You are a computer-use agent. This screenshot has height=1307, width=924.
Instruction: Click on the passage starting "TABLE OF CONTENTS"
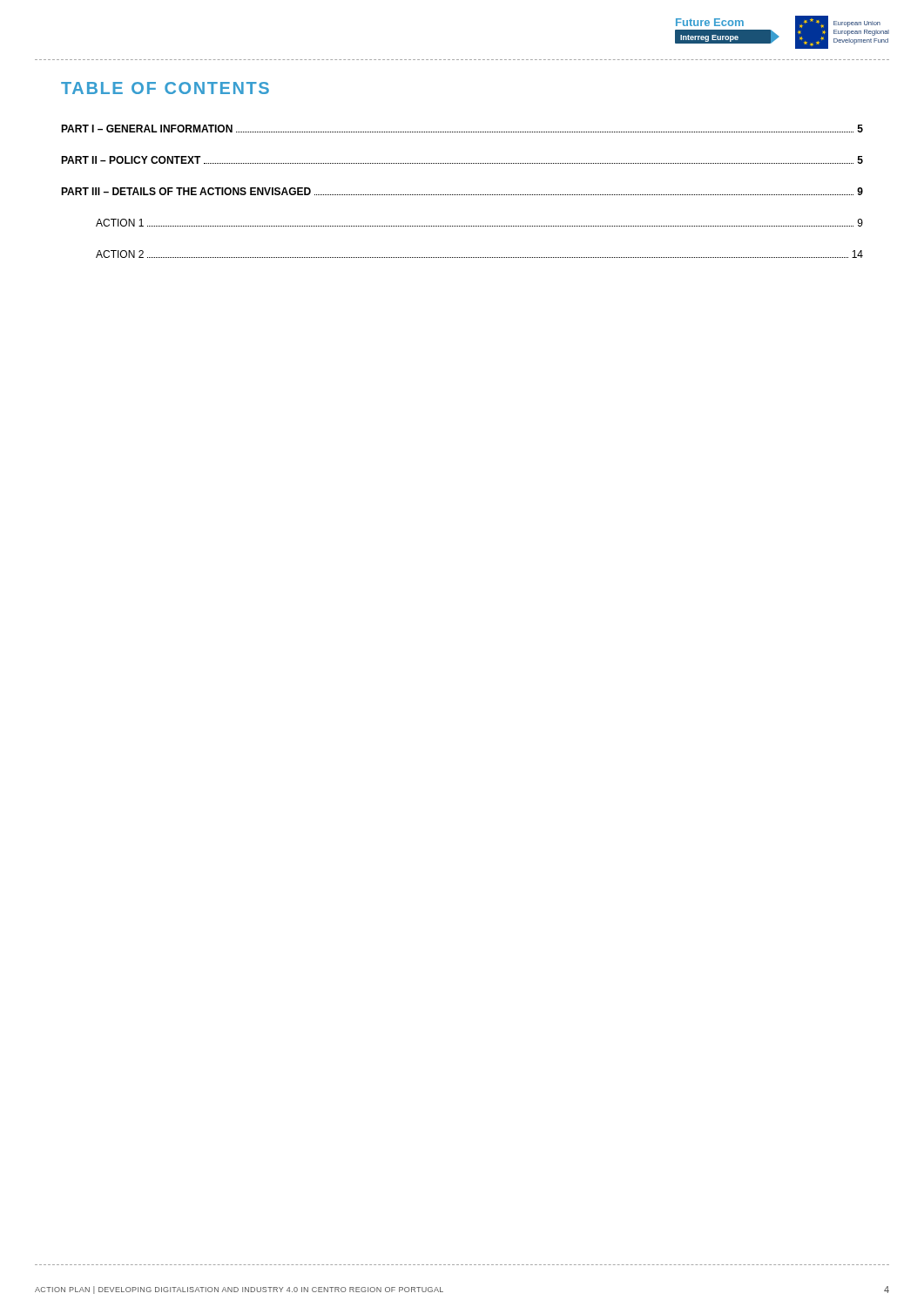(x=166, y=88)
